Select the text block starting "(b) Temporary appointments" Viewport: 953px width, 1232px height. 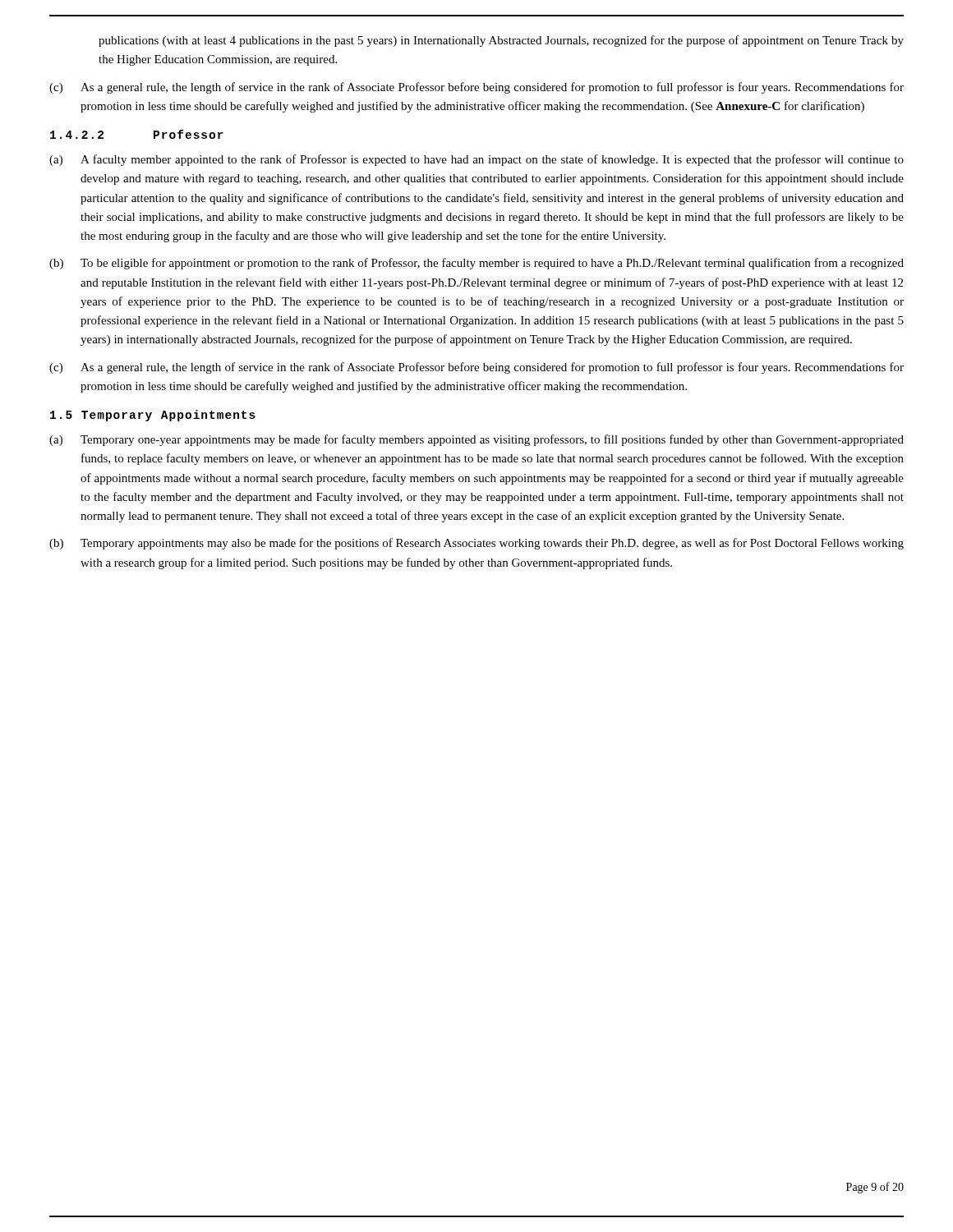tap(476, 553)
